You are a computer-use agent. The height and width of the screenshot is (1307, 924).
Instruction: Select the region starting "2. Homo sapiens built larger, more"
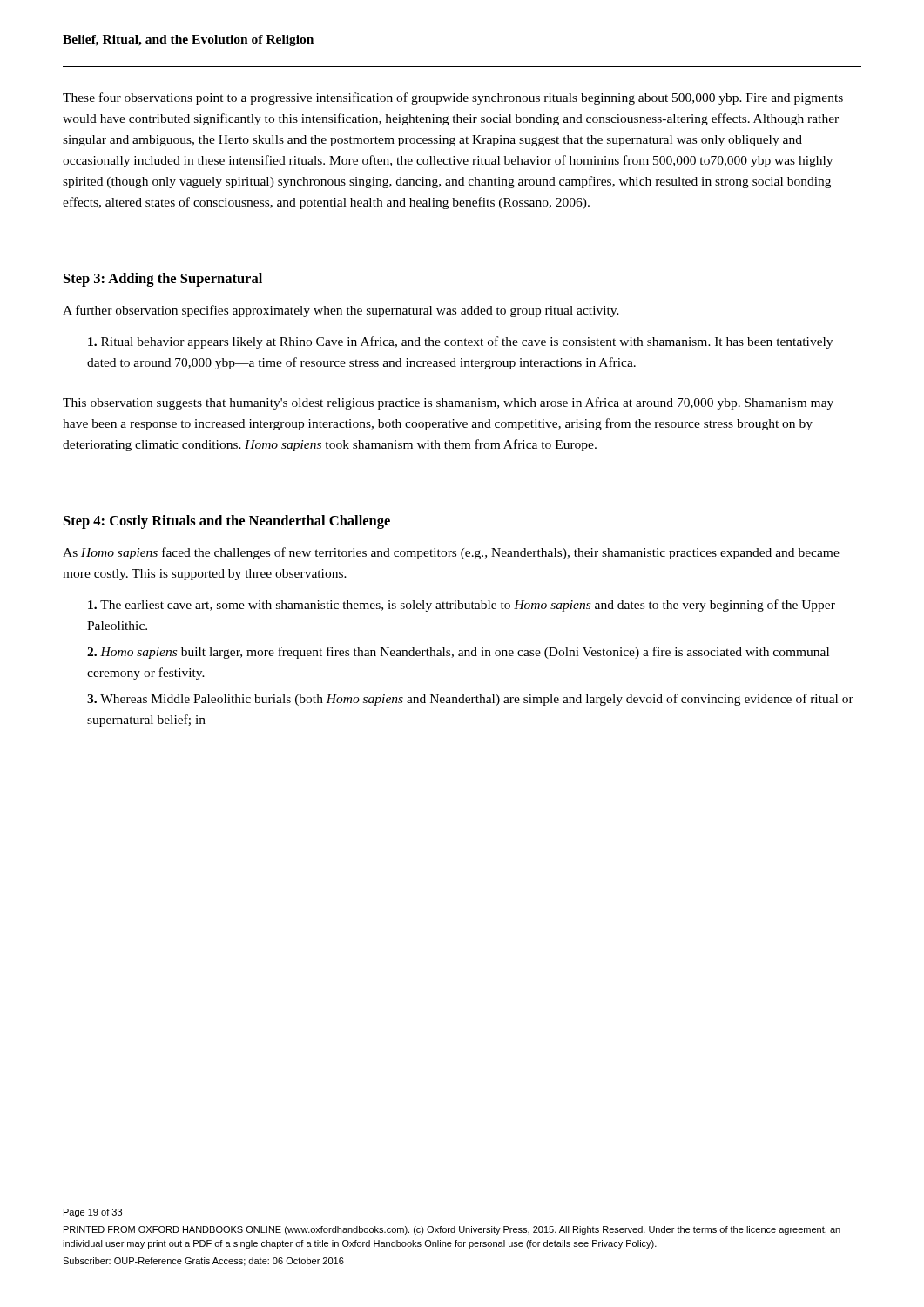(x=458, y=662)
